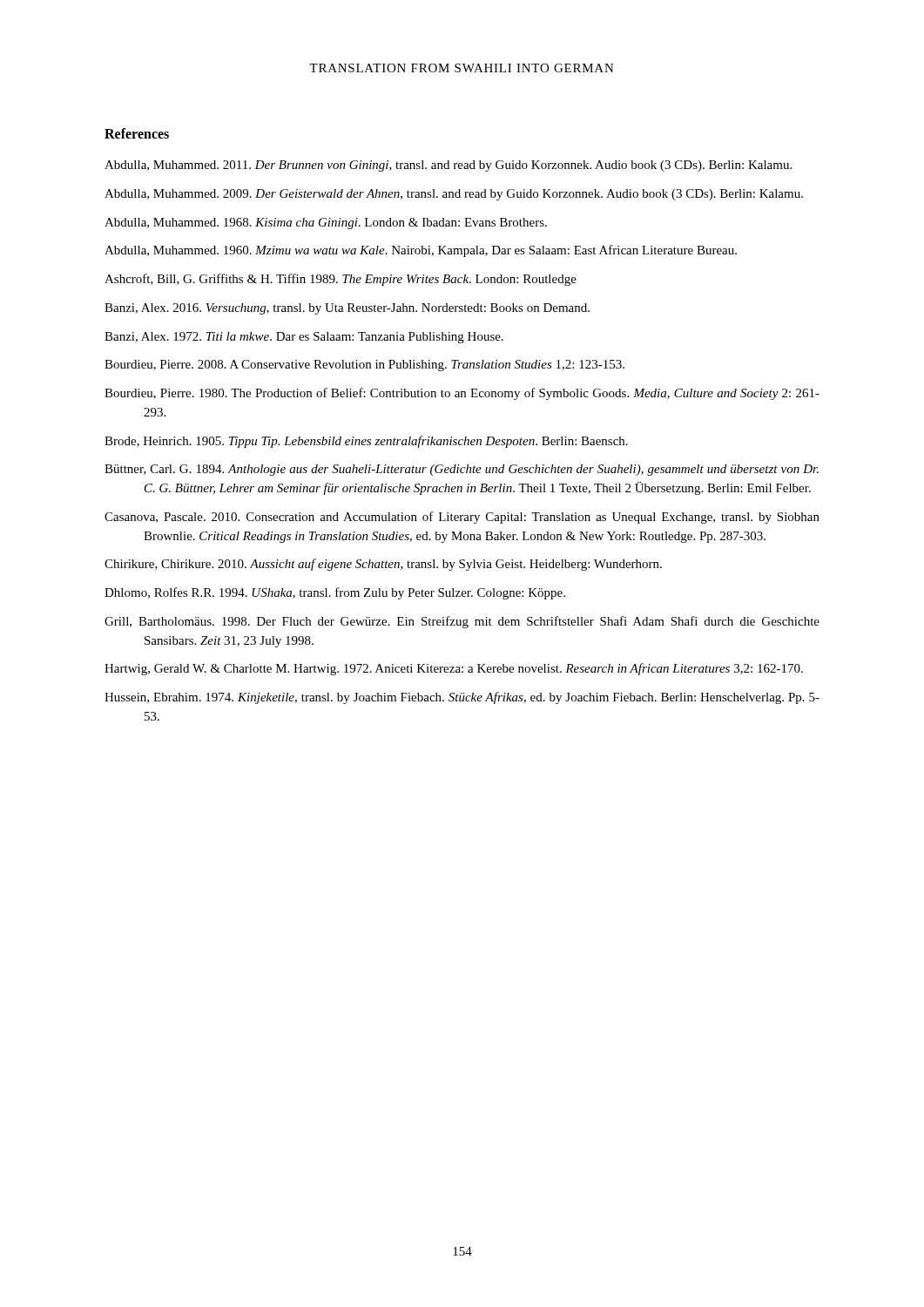The height and width of the screenshot is (1307, 924).
Task: Select the text block starting "Banzi, Alex. 2016."
Action: coord(347,307)
